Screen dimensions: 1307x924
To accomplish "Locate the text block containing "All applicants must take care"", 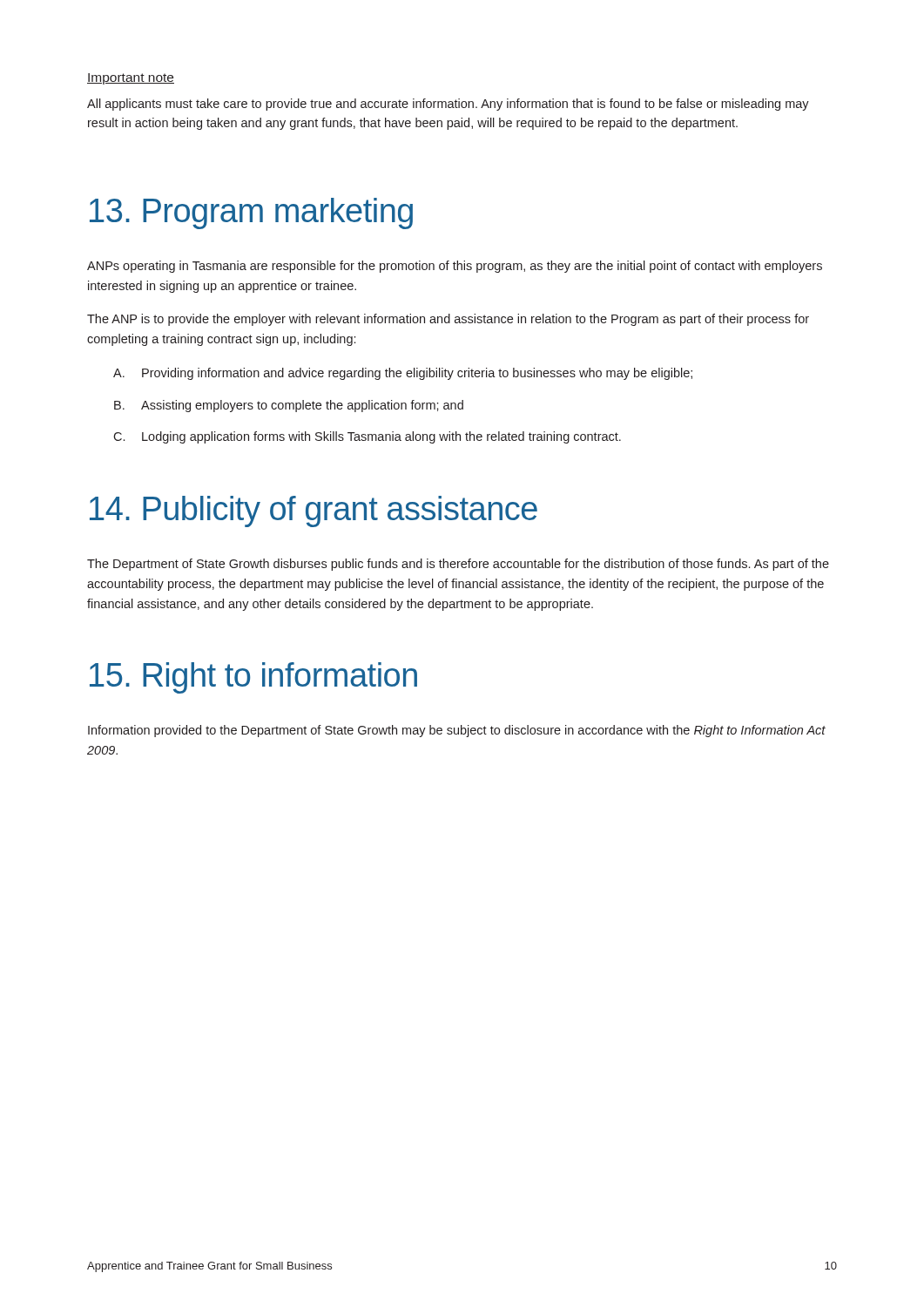I will click(x=462, y=114).
